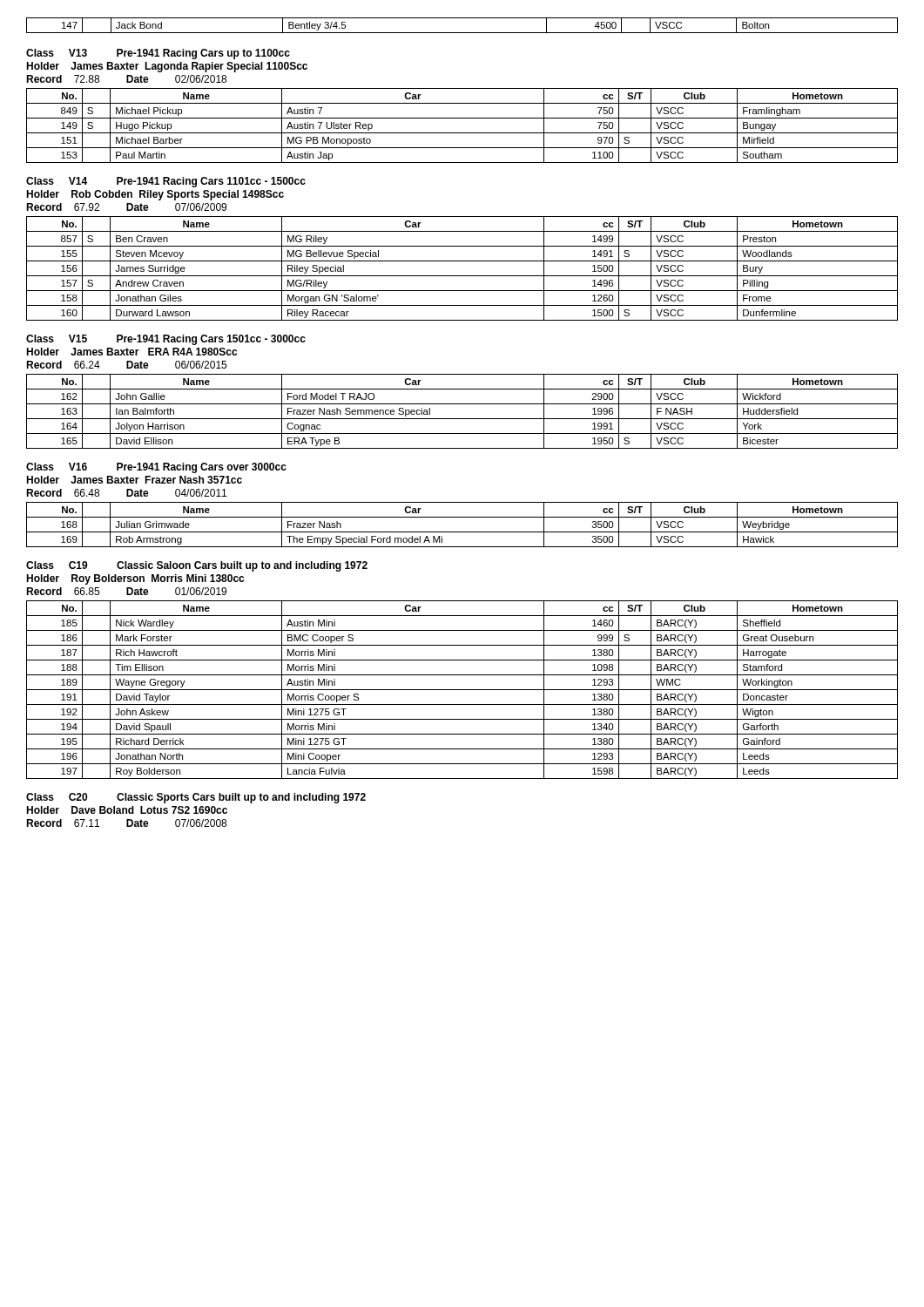Point to "Class V15 Pre-1941 Racing Cars 1501cc - 3000cc"

(166, 339)
